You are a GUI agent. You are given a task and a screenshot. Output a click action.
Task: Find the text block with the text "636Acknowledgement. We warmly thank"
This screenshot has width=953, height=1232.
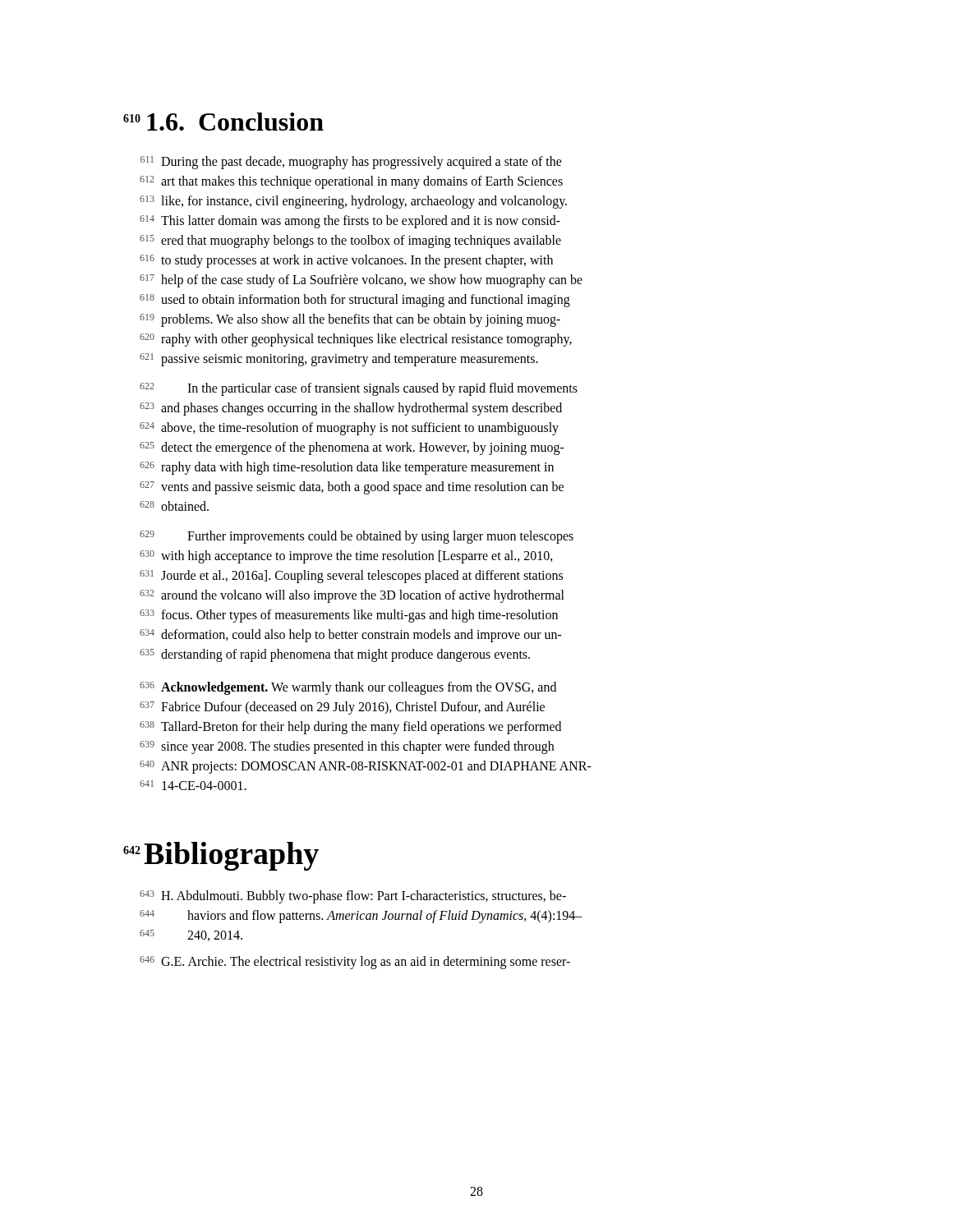click(489, 737)
